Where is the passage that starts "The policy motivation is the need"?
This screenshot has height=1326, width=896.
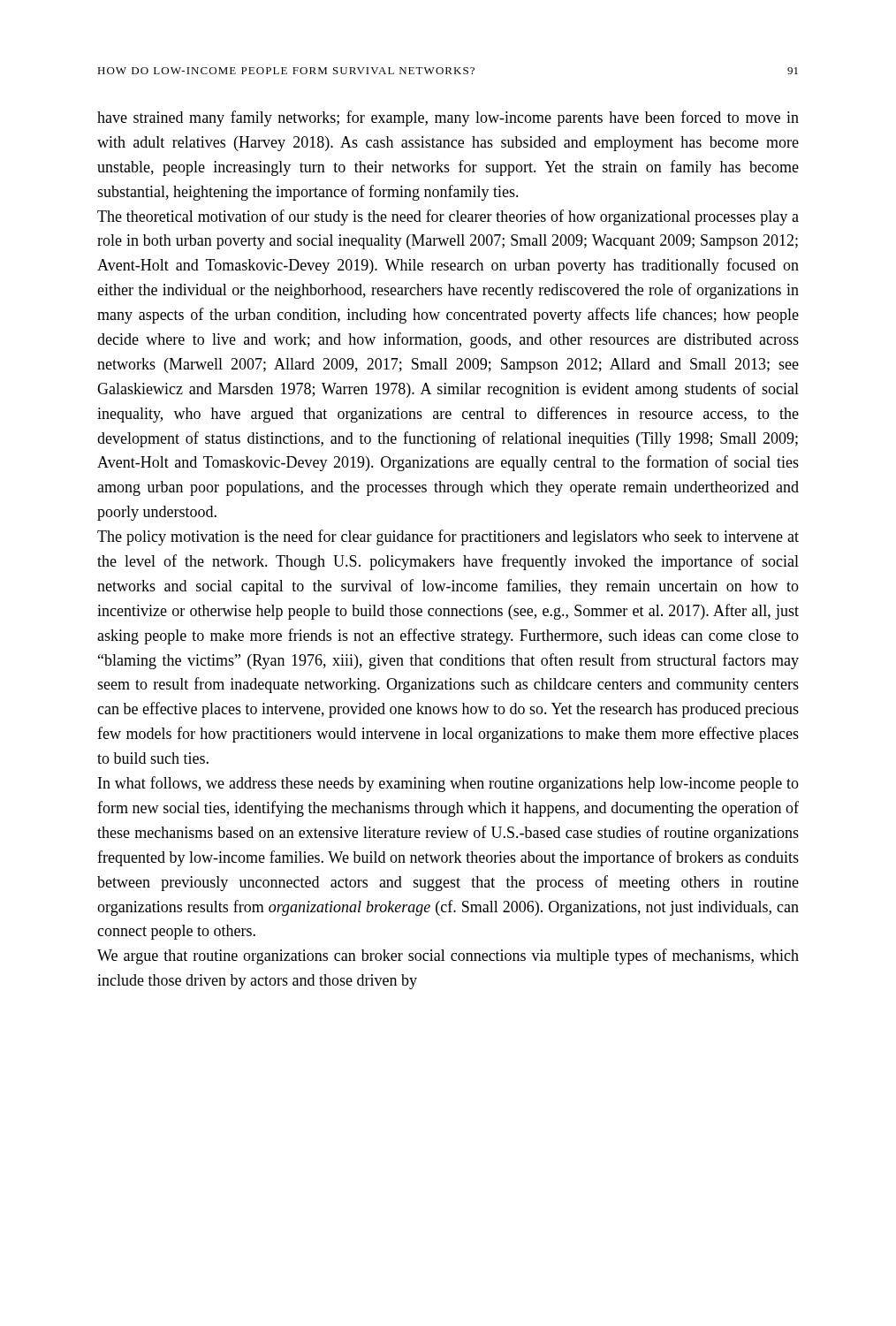tap(448, 648)
